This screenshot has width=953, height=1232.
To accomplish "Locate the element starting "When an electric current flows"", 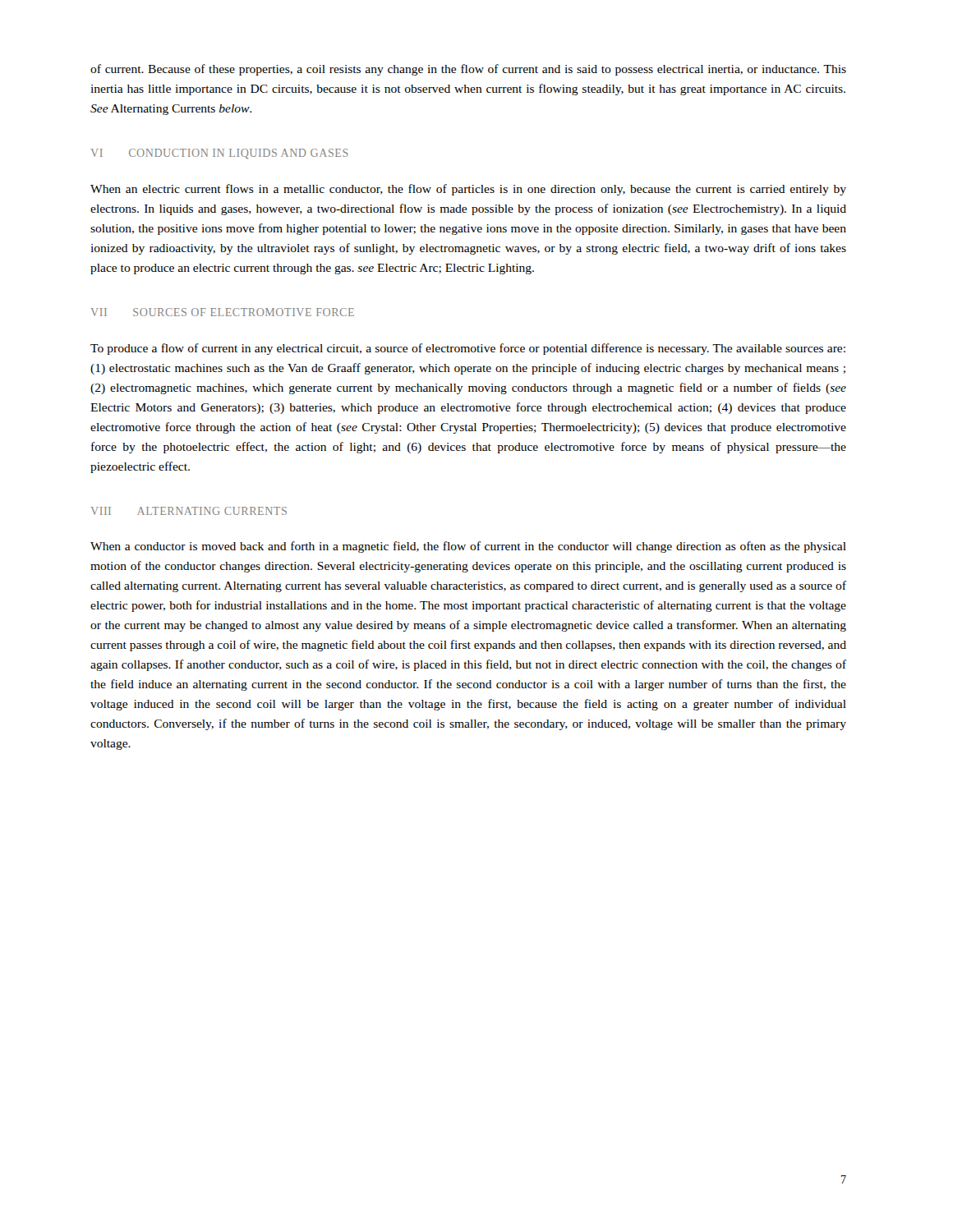I will pyautogui.click(x=468, y=228).
